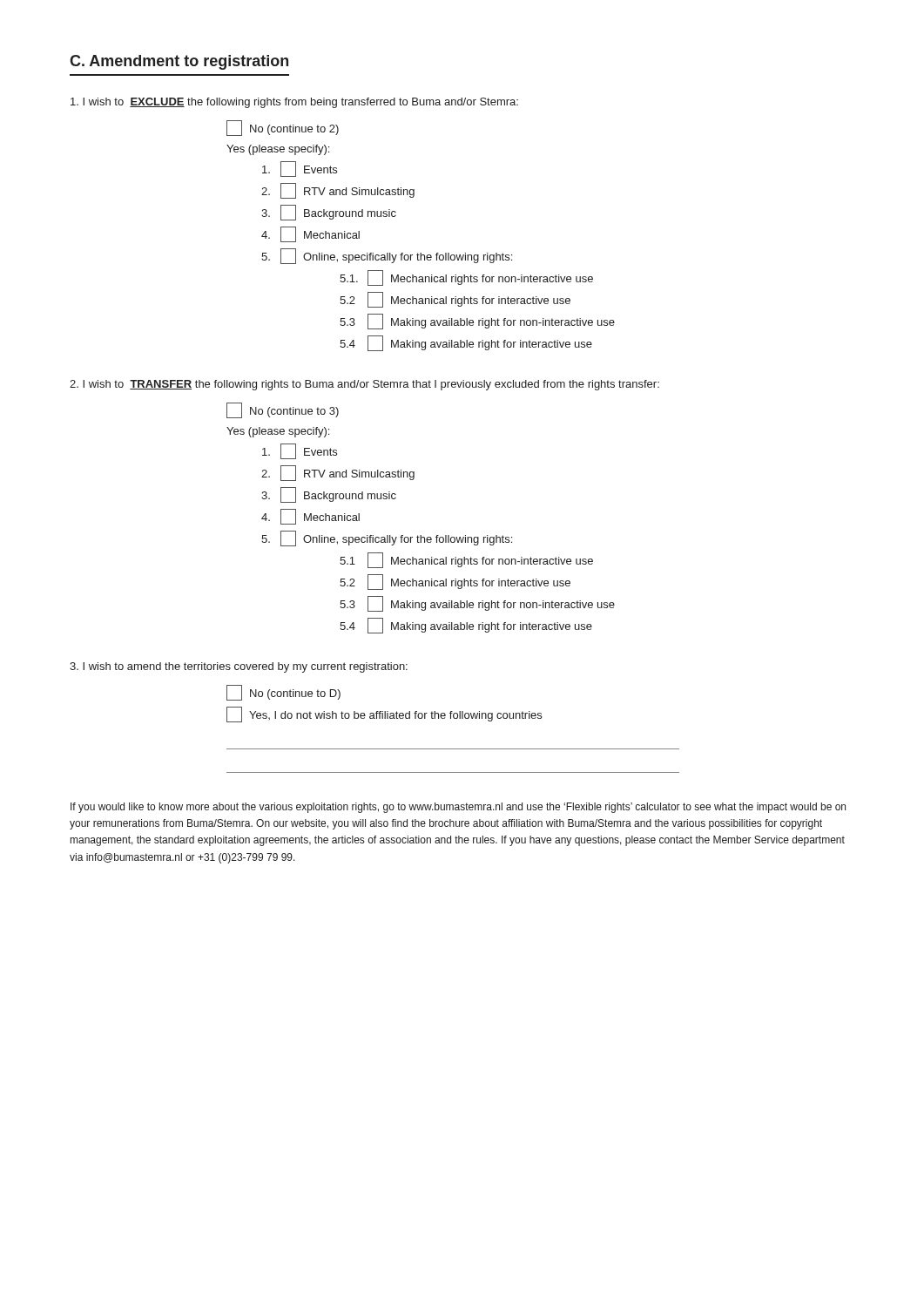This screenshot has width=924, height=1307.
Task: Find "5.1 Mechanical rights for non-interactive use" on this page
Action: [x=467, y=560]
